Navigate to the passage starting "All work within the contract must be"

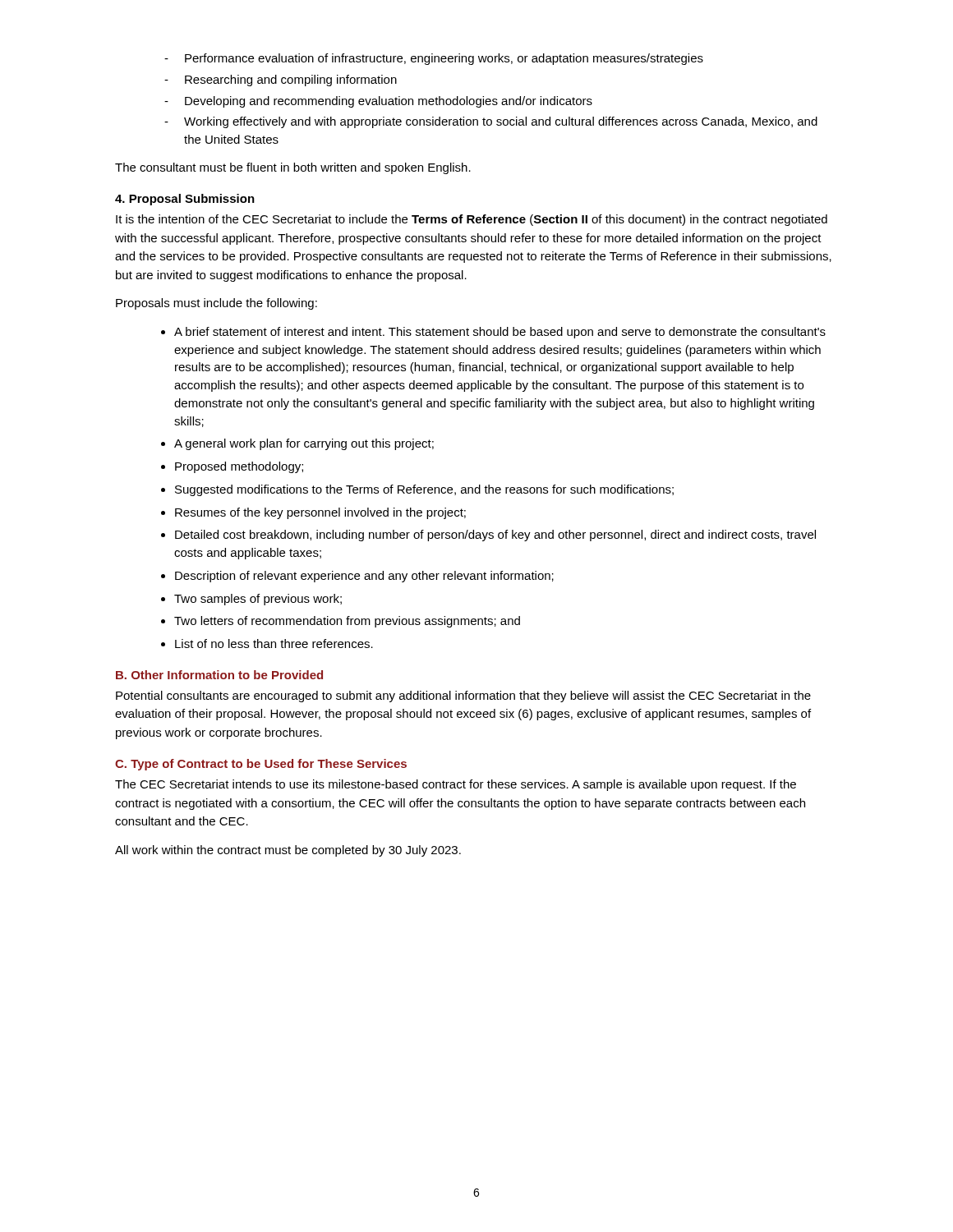point(288,851)
